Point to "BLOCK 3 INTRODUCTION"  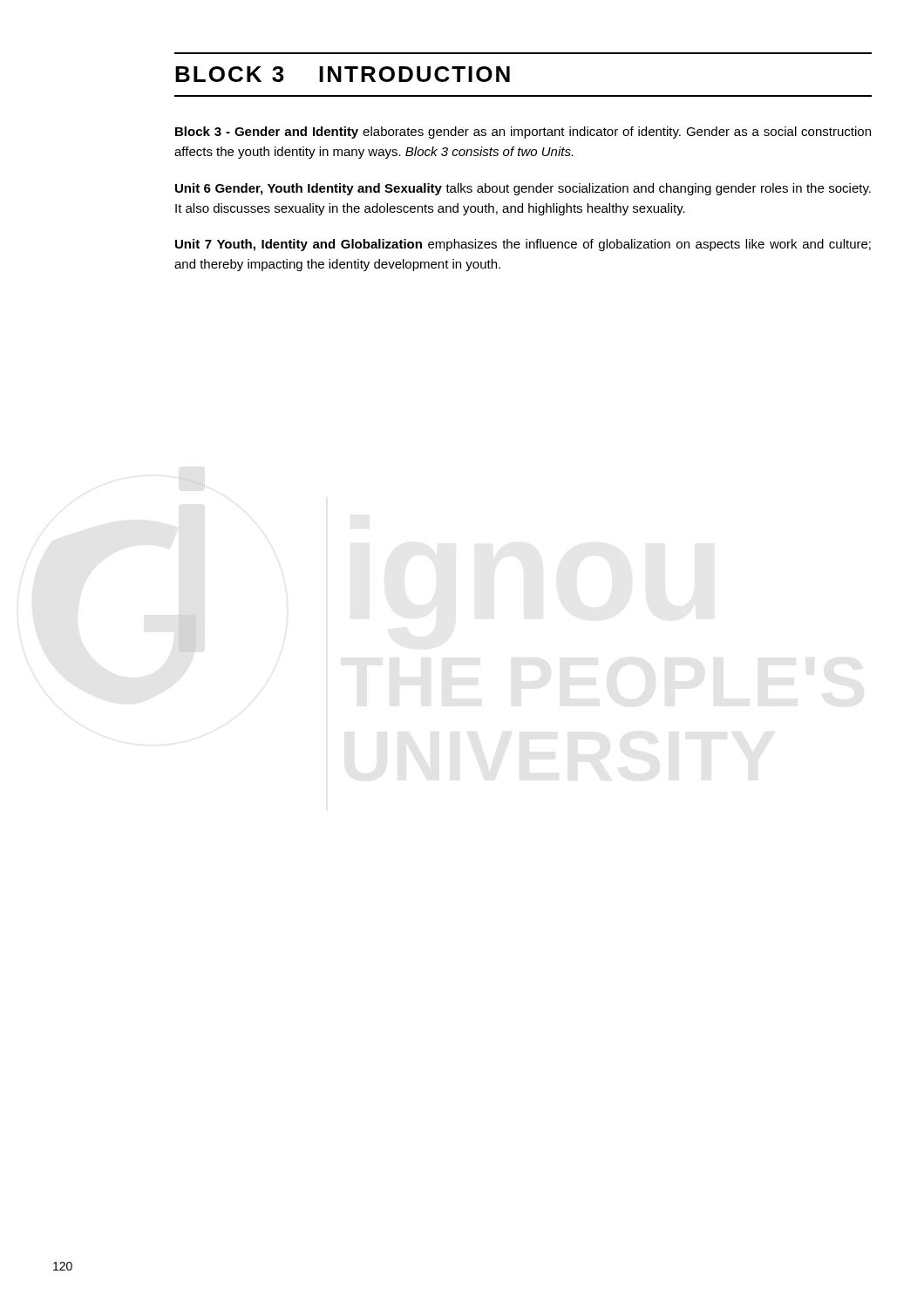click(343, 74)
